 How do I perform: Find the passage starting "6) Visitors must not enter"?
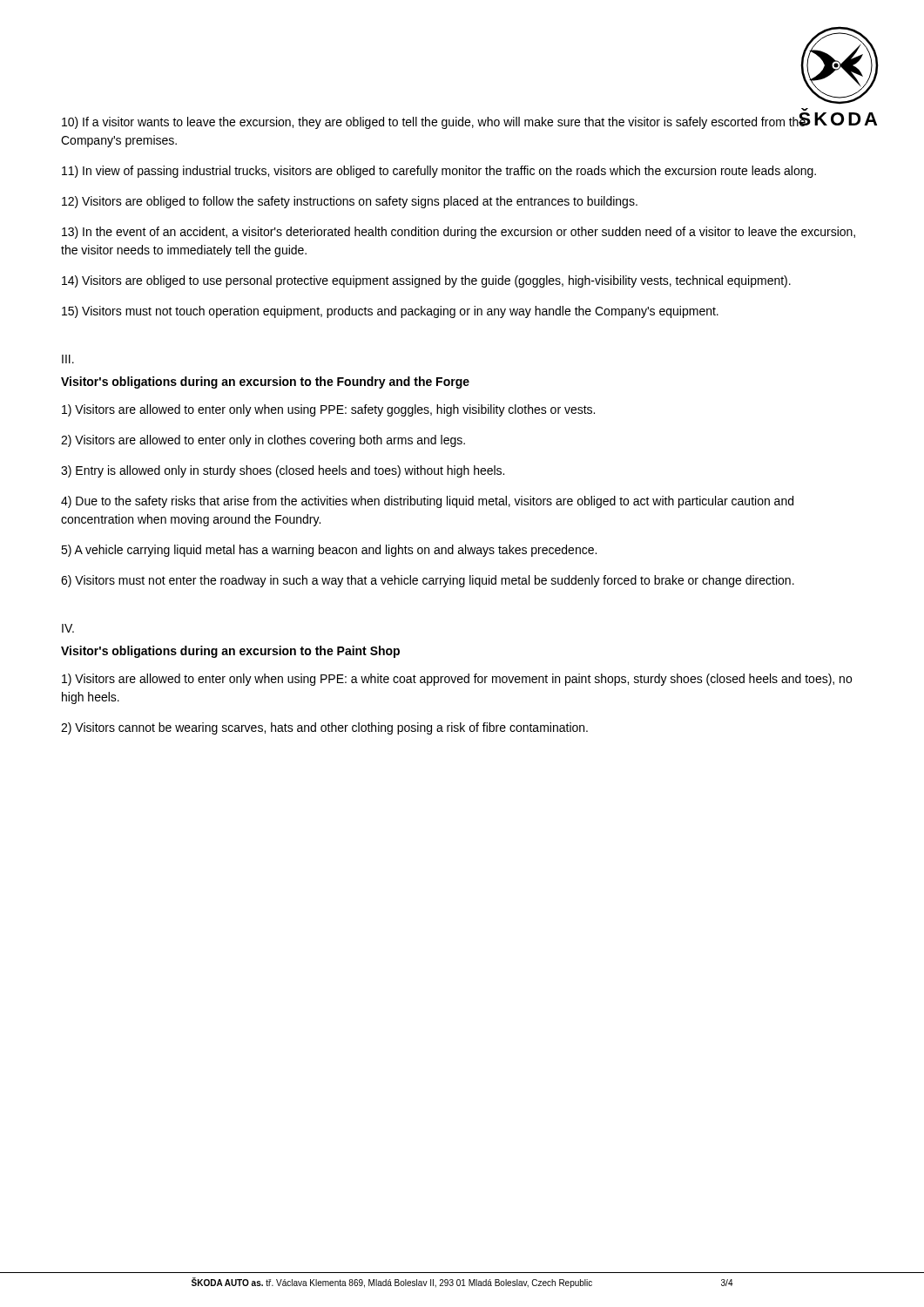click(x=428, y=580)
